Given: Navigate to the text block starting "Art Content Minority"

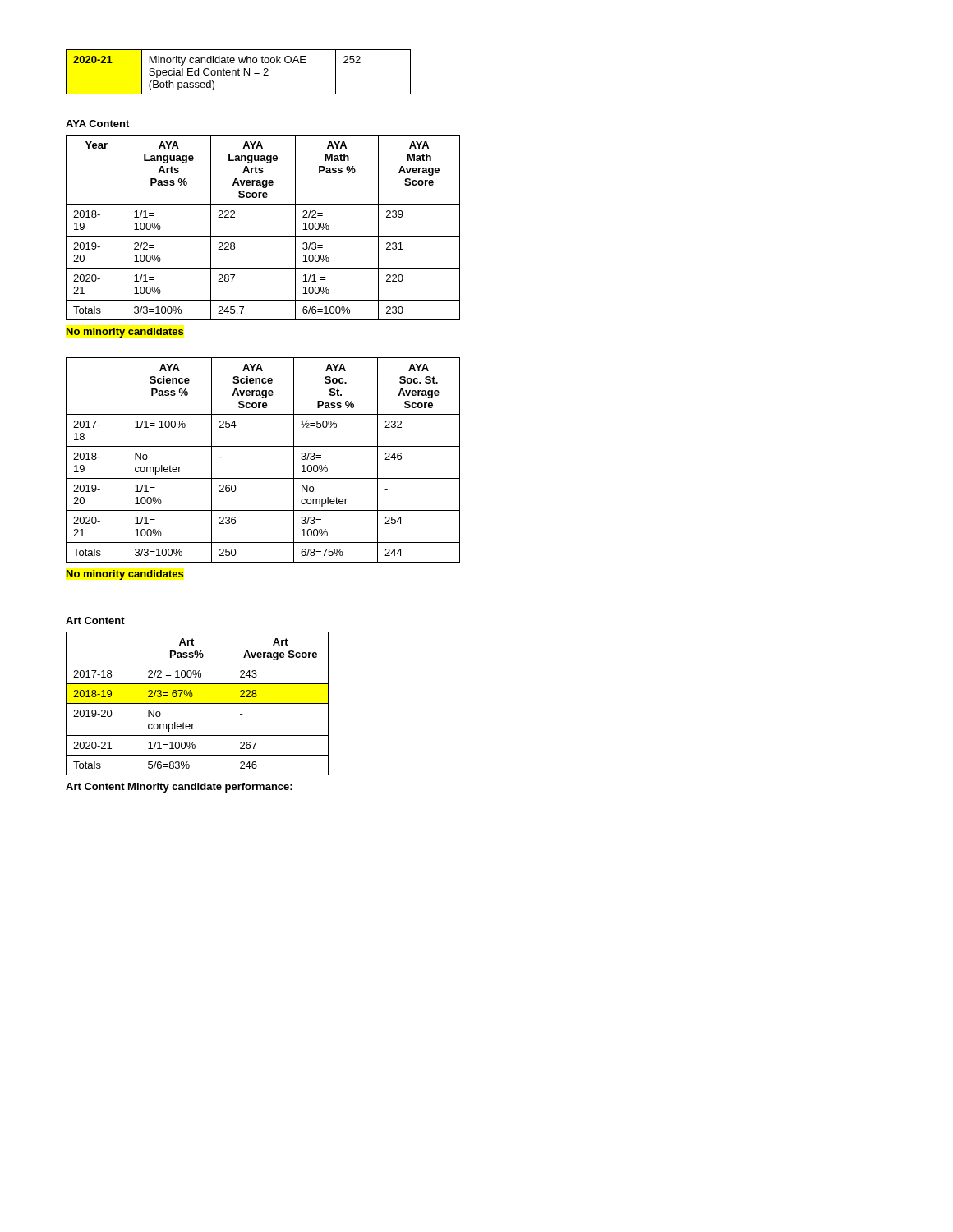Looking at the screenshot, I should tap(179, 786).
